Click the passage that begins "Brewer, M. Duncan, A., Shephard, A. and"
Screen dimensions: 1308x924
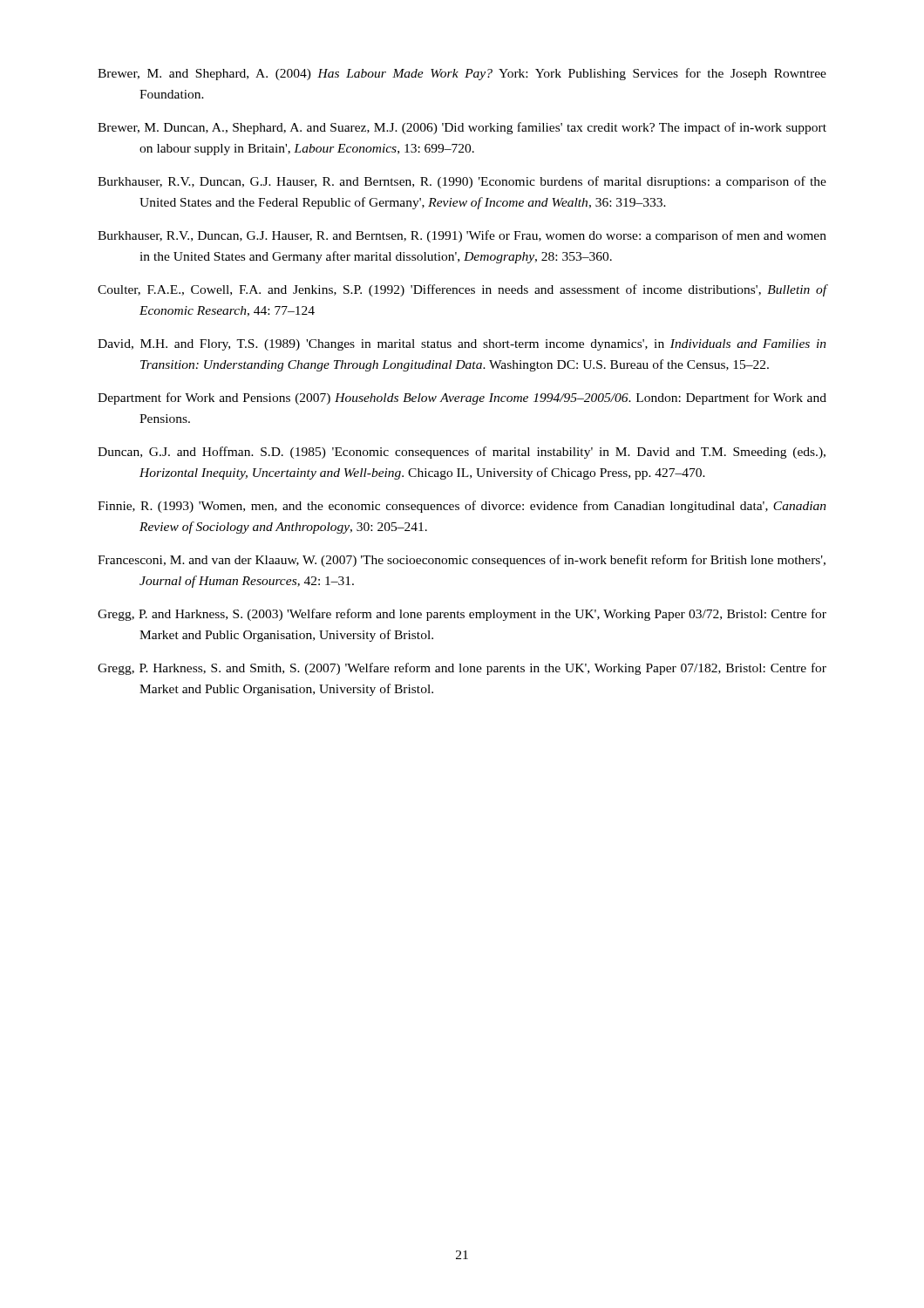click(462, 137)
